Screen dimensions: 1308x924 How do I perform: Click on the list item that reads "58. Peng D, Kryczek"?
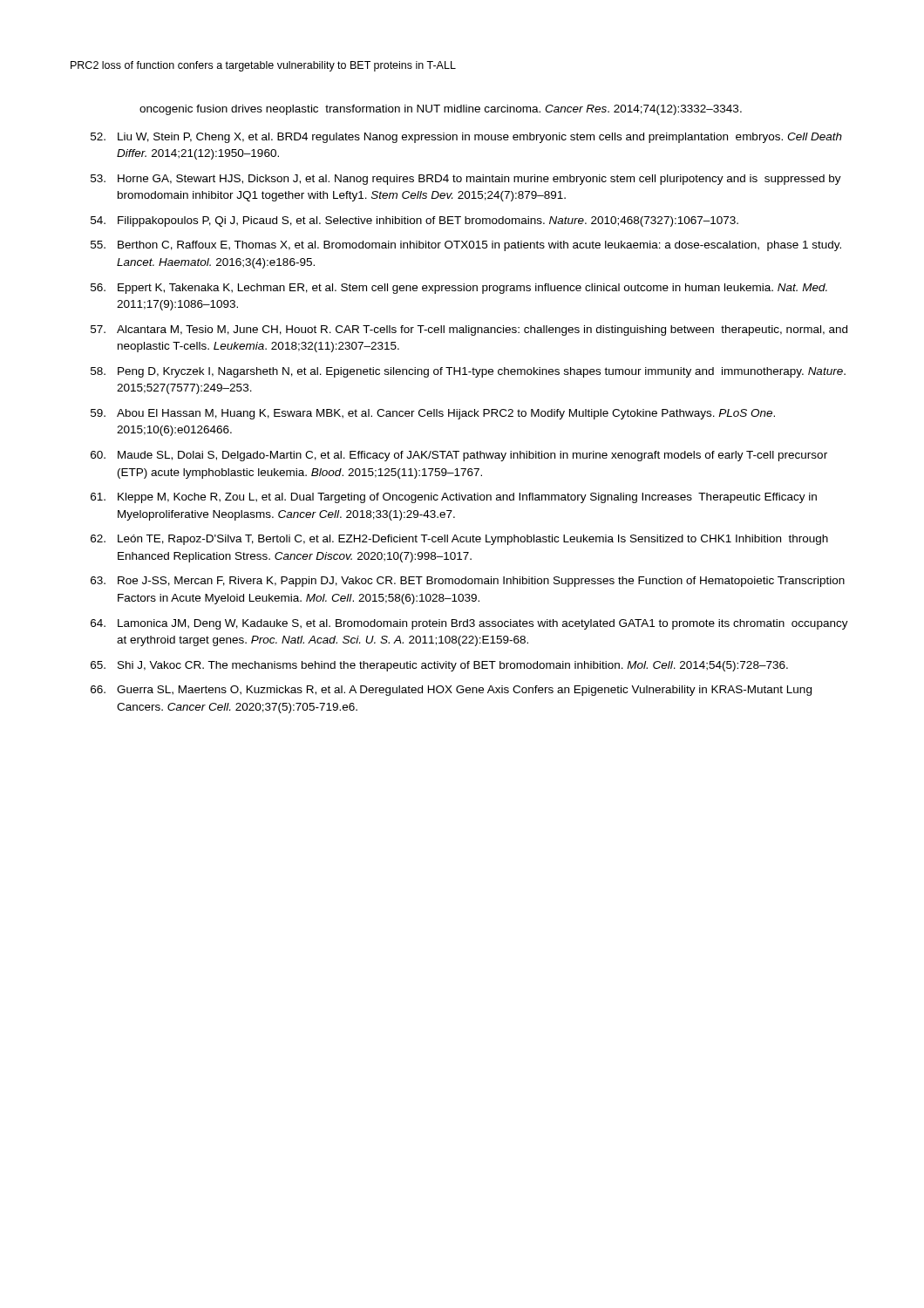(462, 380)
